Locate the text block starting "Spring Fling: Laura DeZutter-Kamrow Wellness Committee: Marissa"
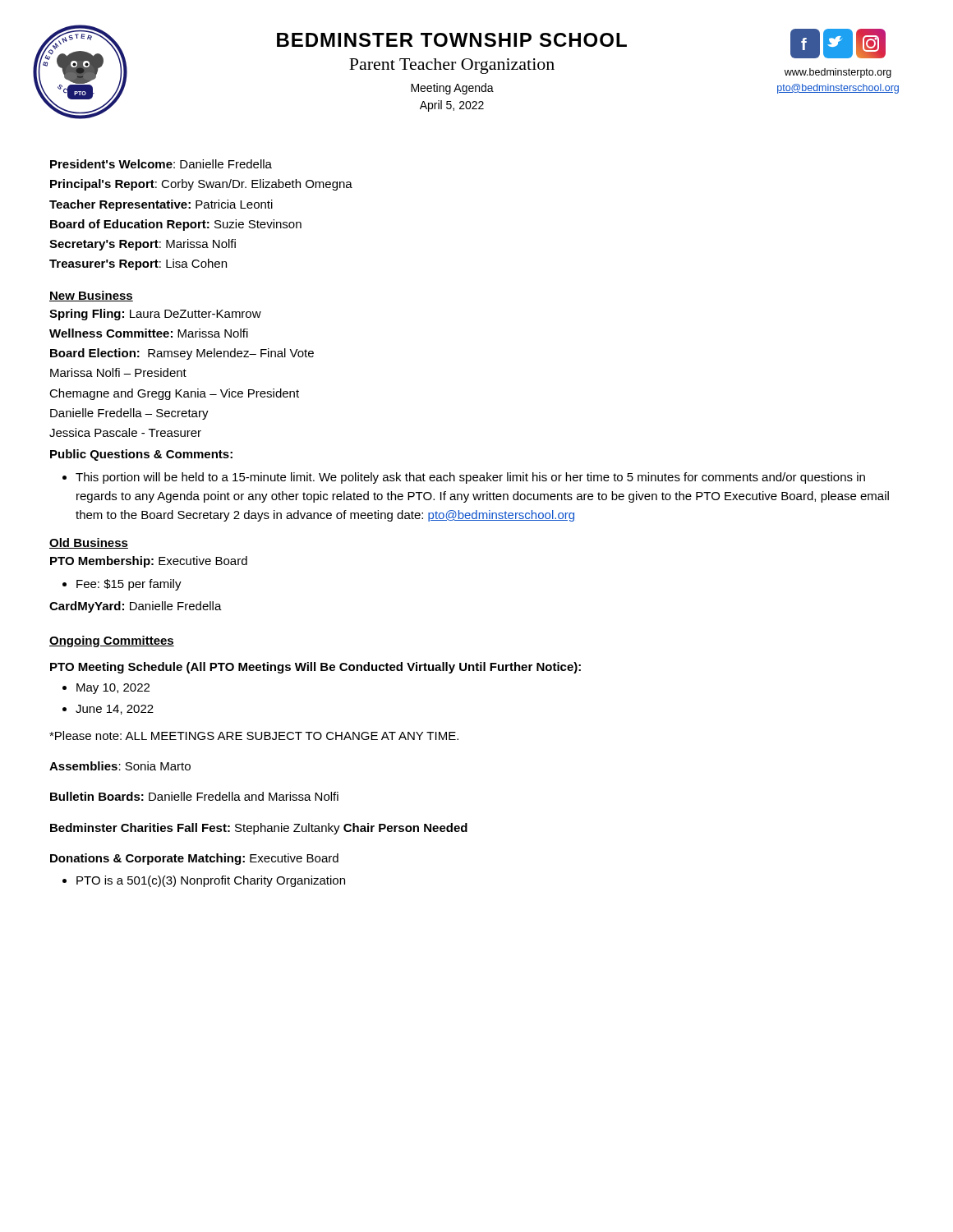Screen dimensions: 1232x953 (x=155, y=315)
